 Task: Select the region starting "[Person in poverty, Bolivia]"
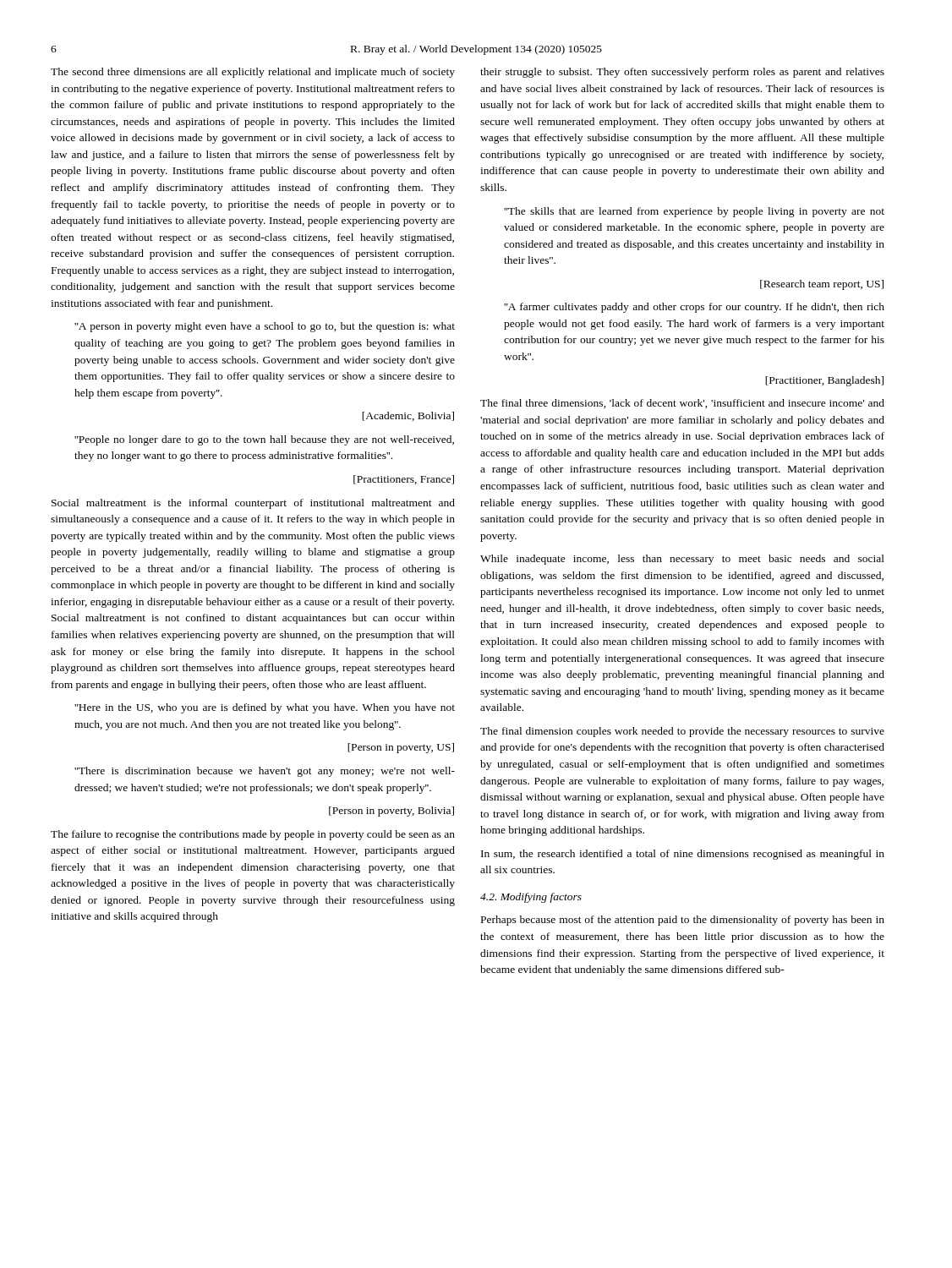click(392, 810)
